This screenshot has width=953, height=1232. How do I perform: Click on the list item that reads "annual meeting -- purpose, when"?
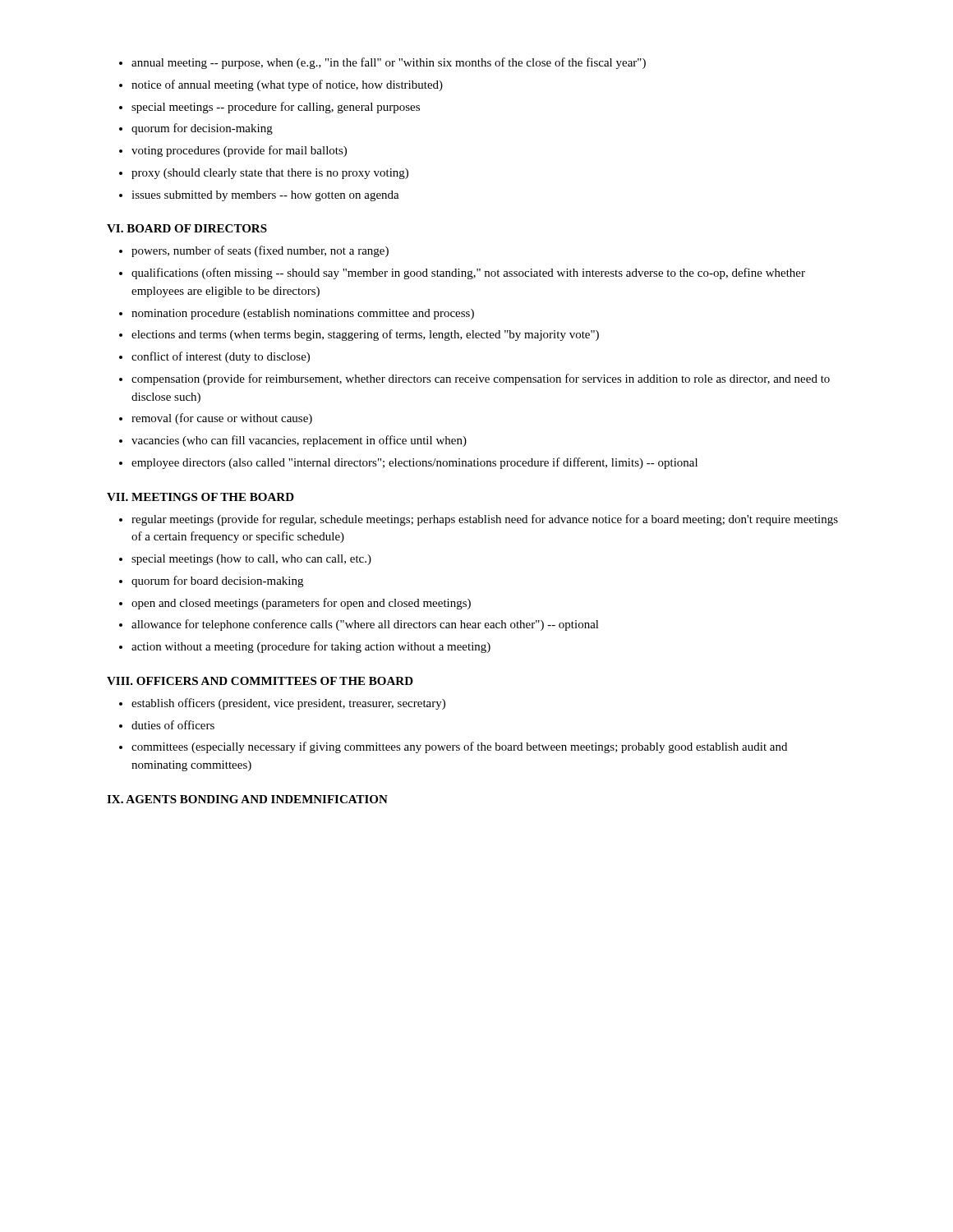[382, 63]
